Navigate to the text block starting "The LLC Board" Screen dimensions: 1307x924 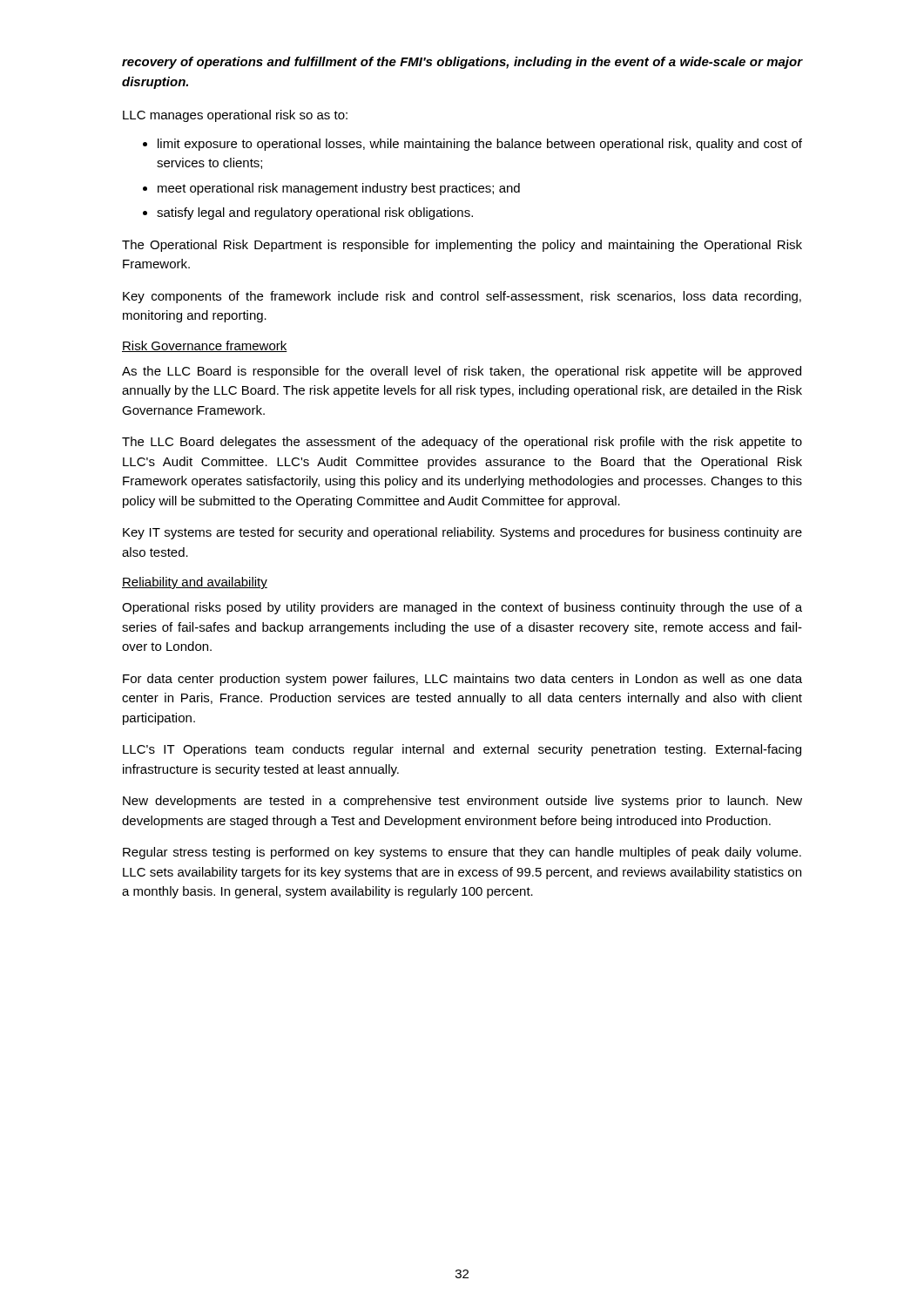(x=462, y=471)
